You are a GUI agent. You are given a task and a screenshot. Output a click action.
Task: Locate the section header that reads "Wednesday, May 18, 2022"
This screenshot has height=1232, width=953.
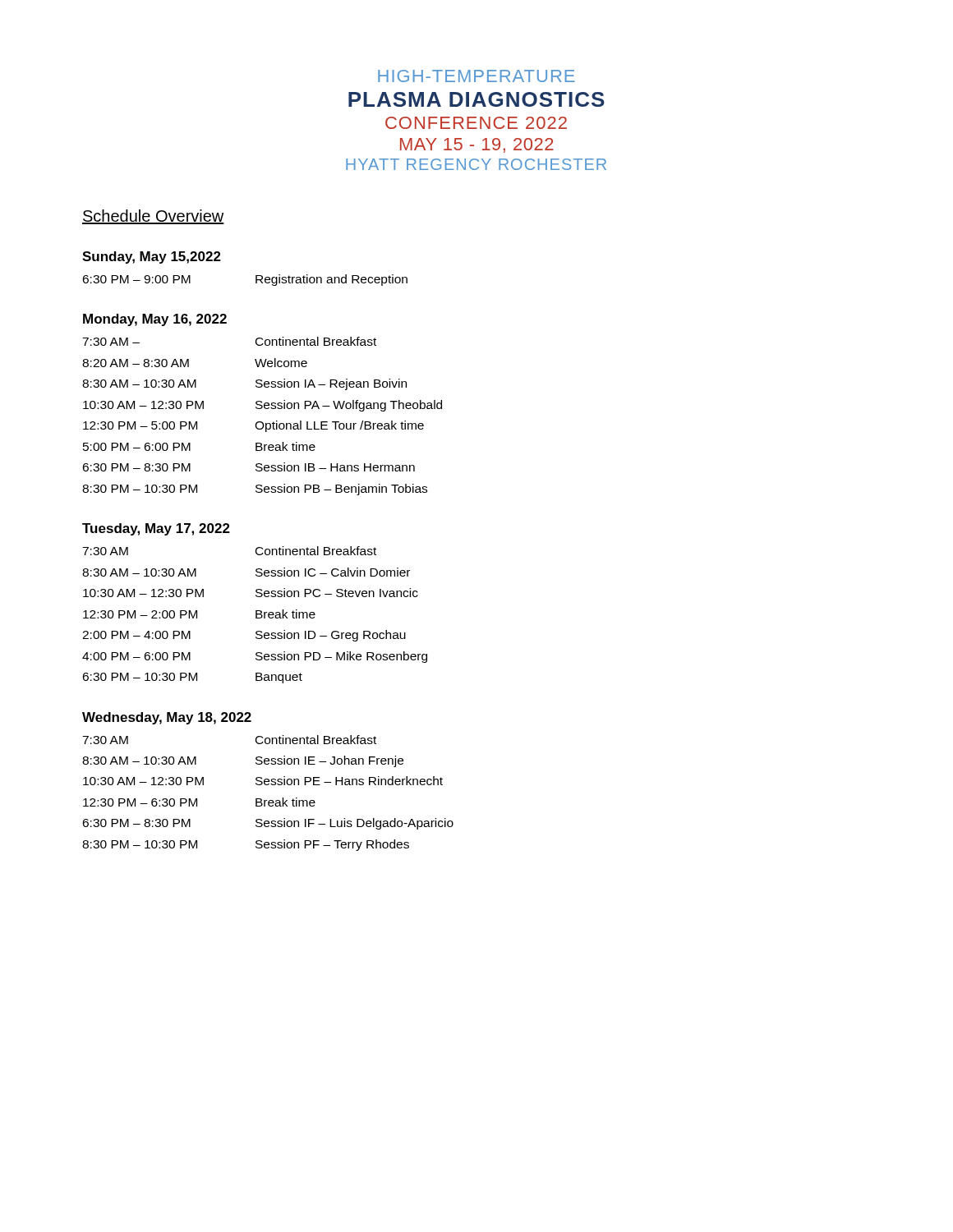coord(167,717)
